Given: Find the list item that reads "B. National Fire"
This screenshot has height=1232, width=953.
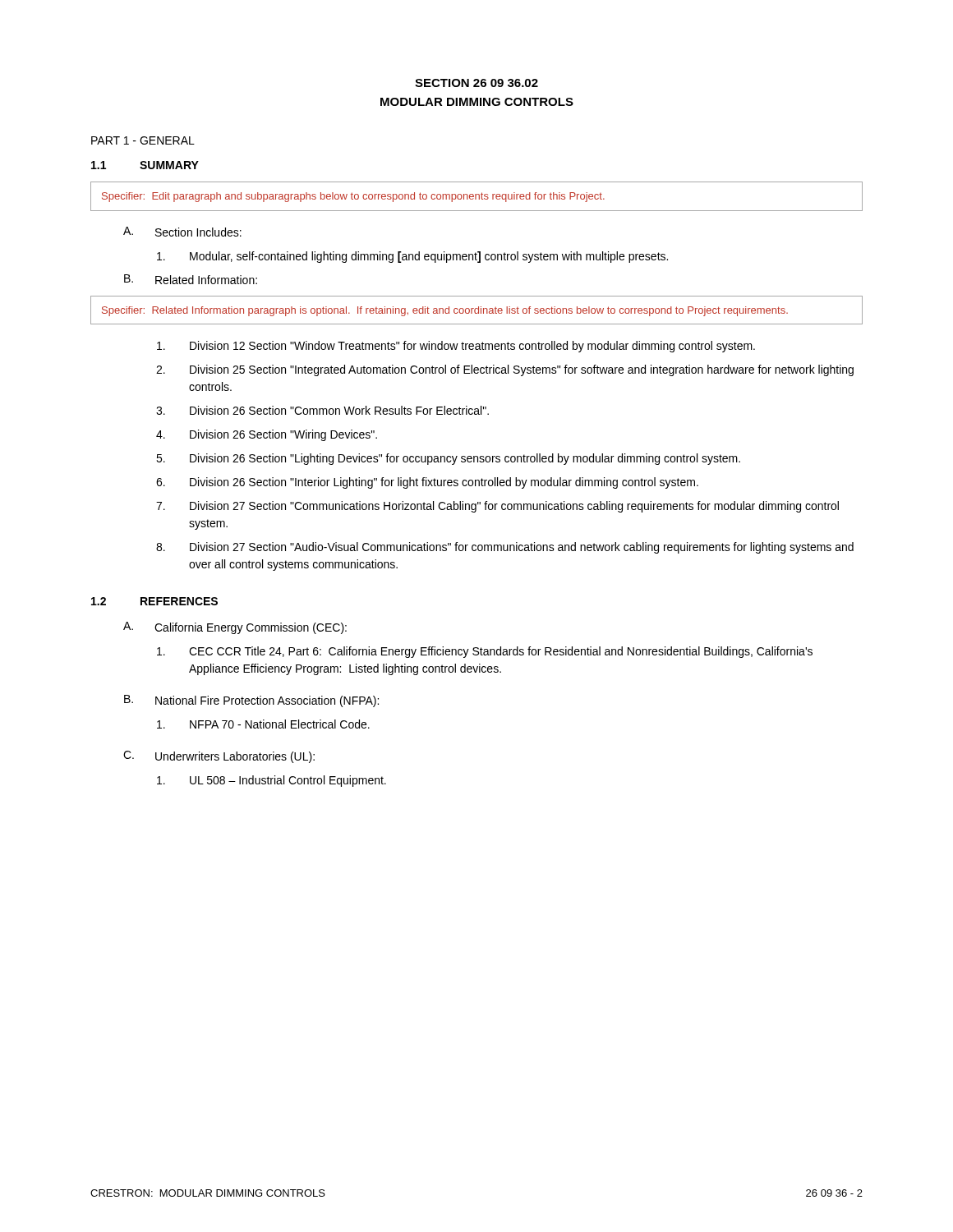Looking at the screenshot, I should [x=251, y=701].
